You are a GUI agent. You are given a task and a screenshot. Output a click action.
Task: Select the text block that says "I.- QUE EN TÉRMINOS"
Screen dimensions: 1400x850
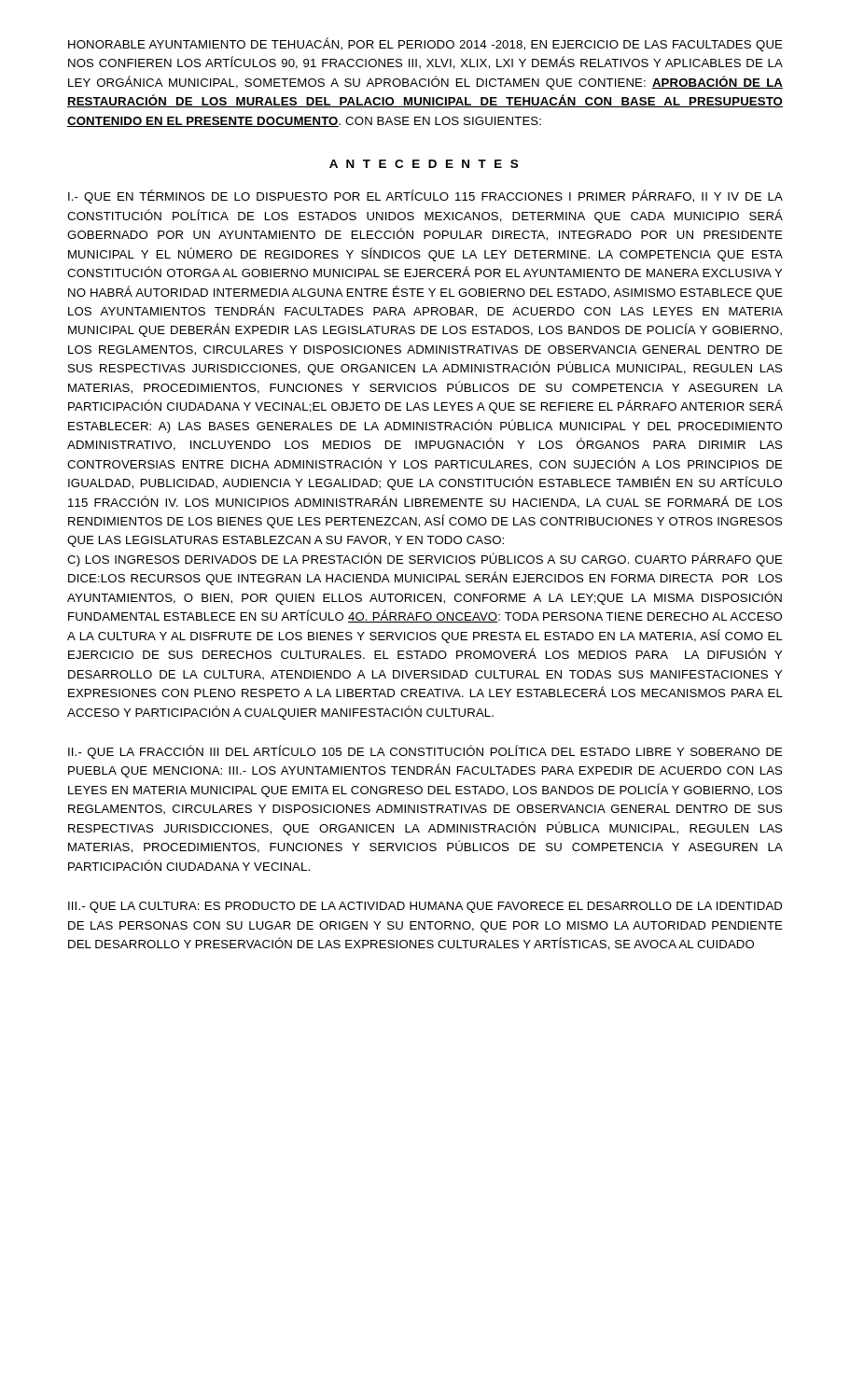point(425,455)
